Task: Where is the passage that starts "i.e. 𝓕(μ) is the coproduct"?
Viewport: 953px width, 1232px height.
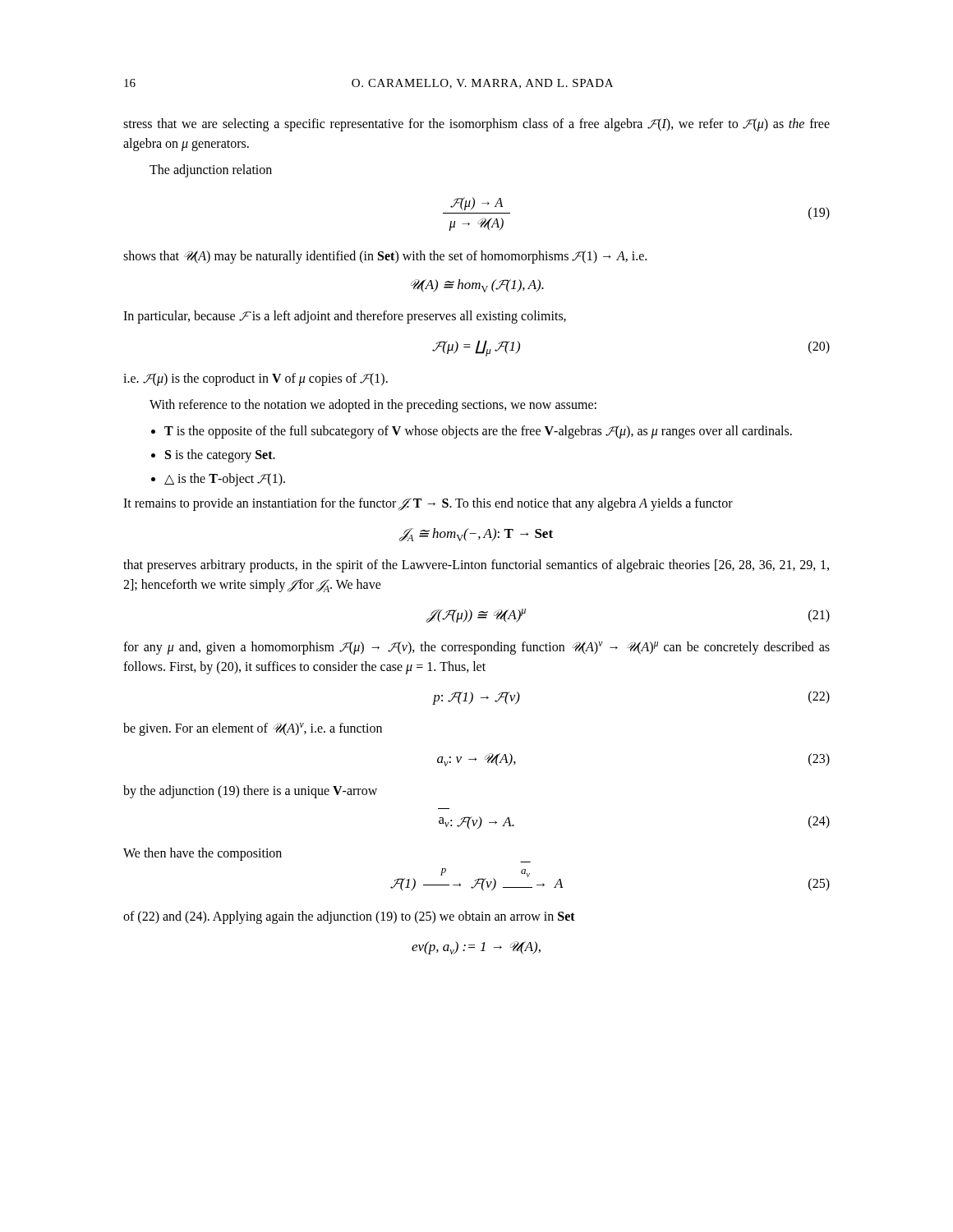Action: click(x=476, y=391)
